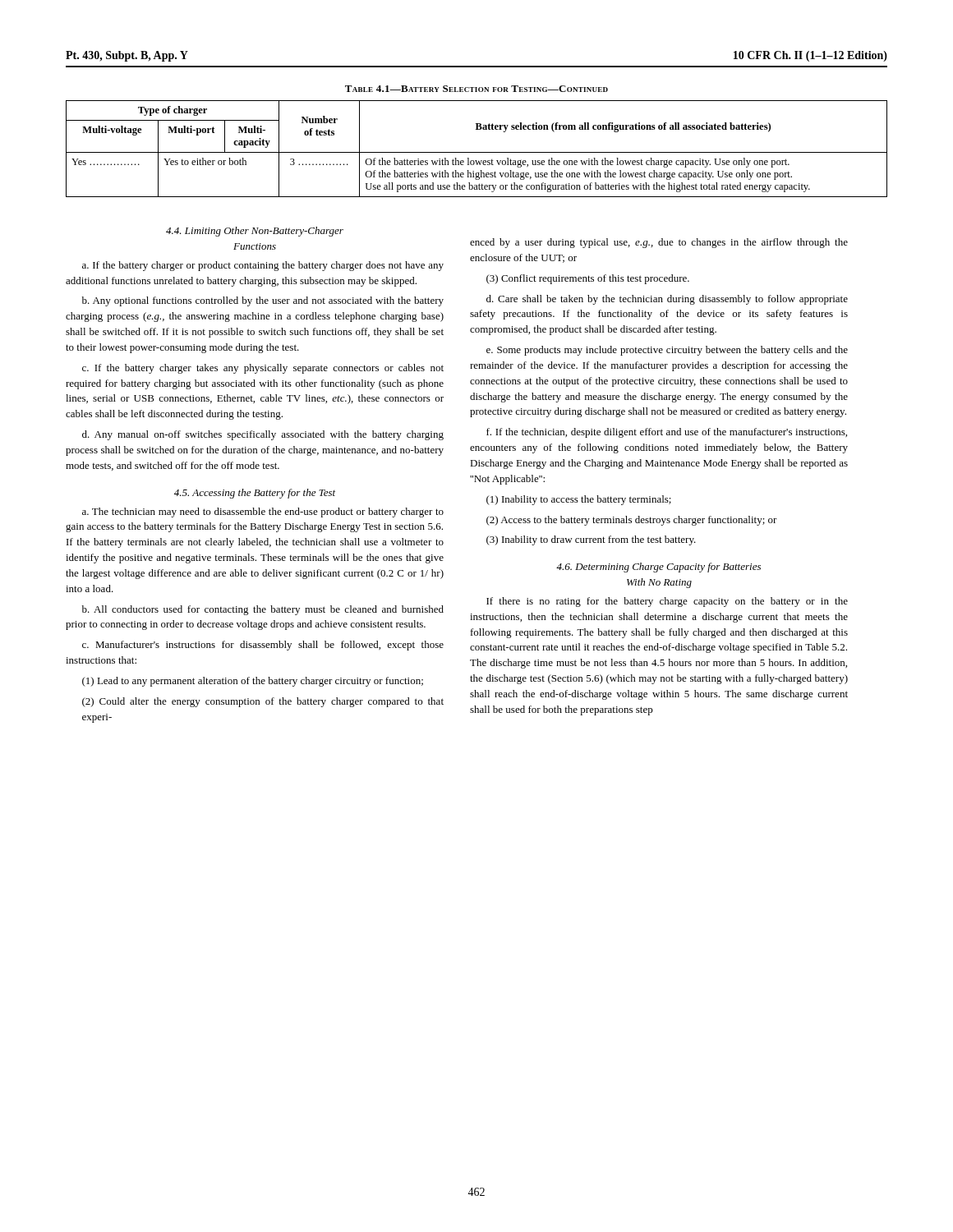Screen dimensions: 1232x953
Task: Find the text block that reads "If there is no"
Action: coord(659,655)
